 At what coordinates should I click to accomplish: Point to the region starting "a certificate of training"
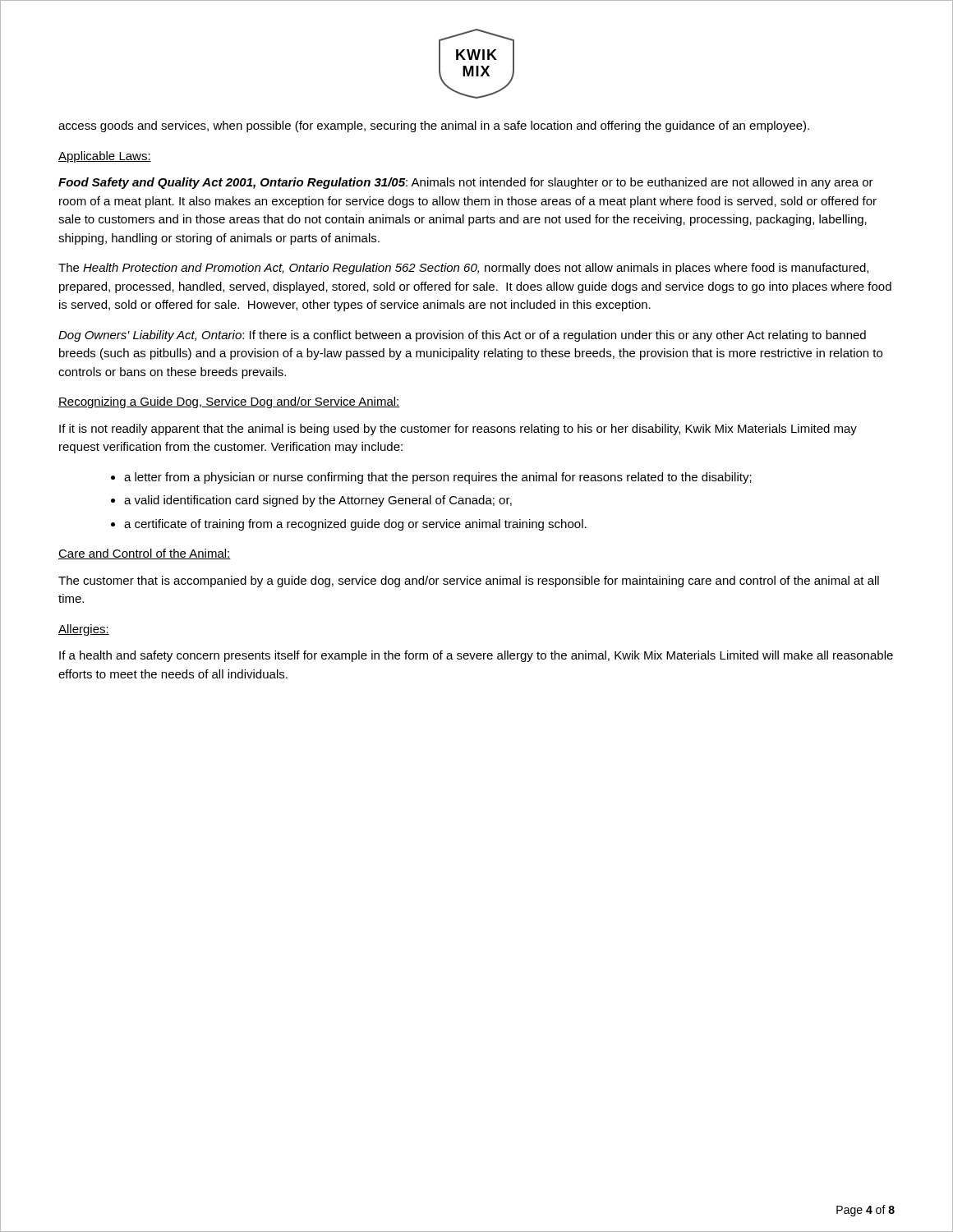[x=356, y=523]
